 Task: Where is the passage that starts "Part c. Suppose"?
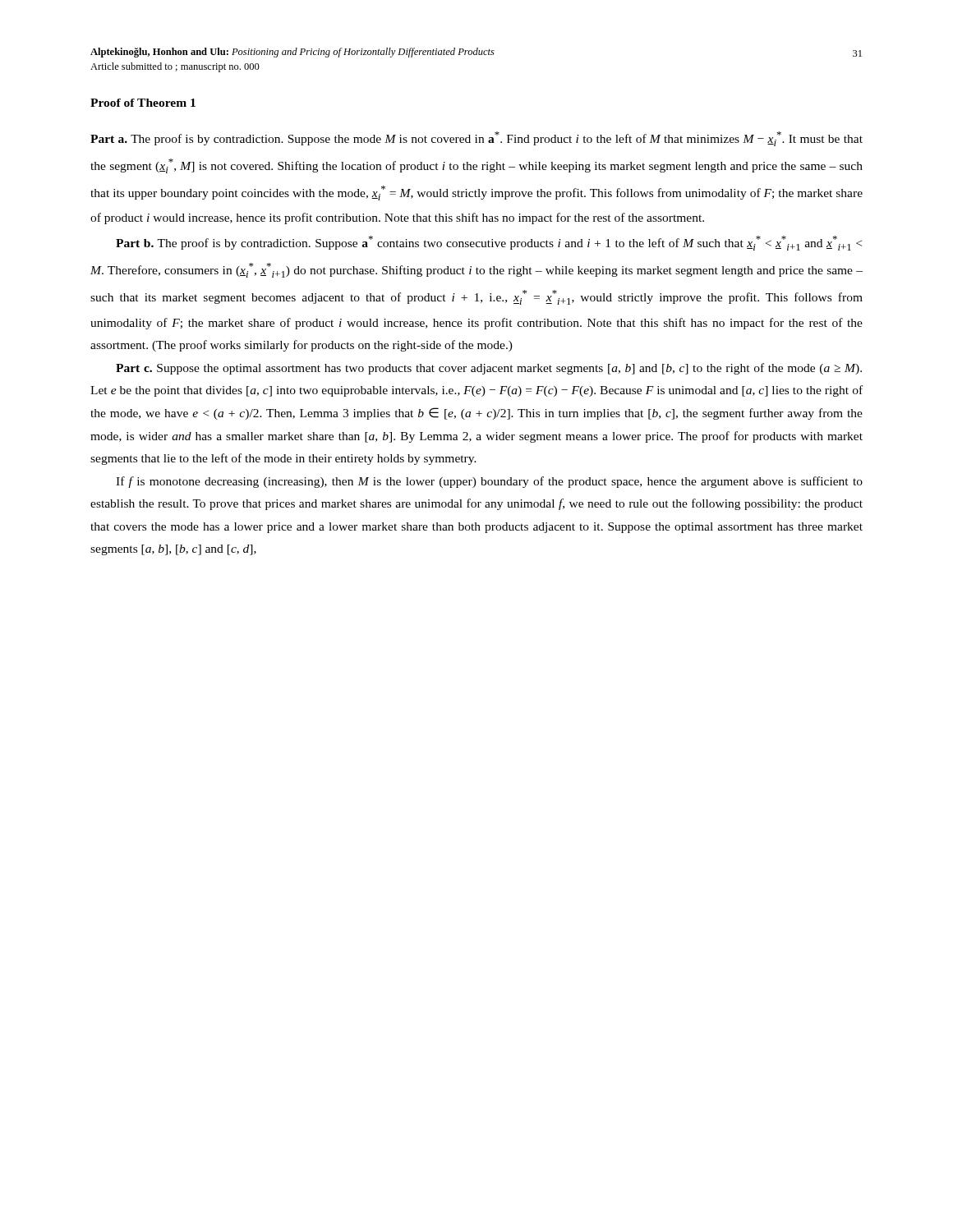[x=476, y=413]
